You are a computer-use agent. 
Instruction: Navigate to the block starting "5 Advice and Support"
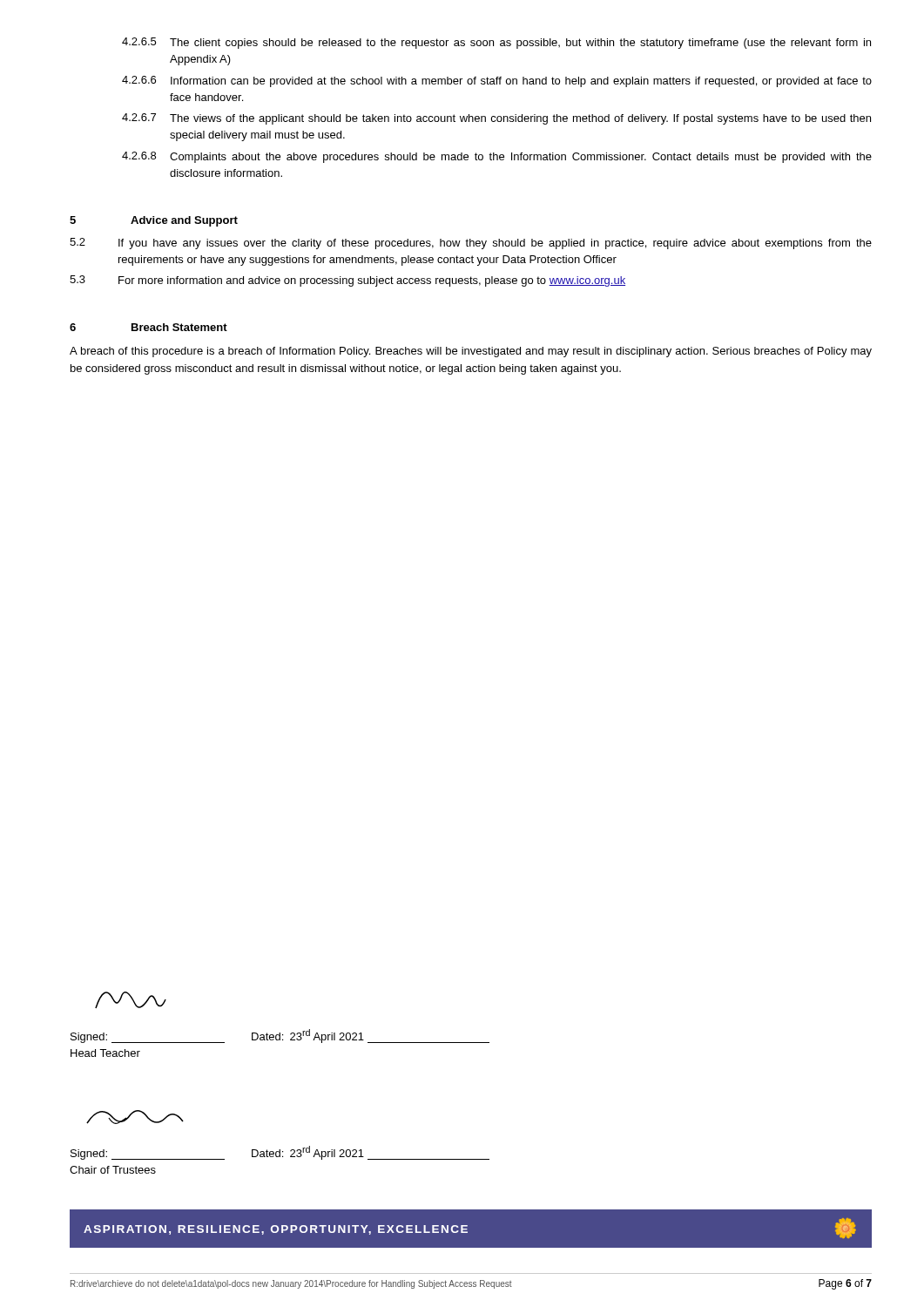tap(154, 220)
